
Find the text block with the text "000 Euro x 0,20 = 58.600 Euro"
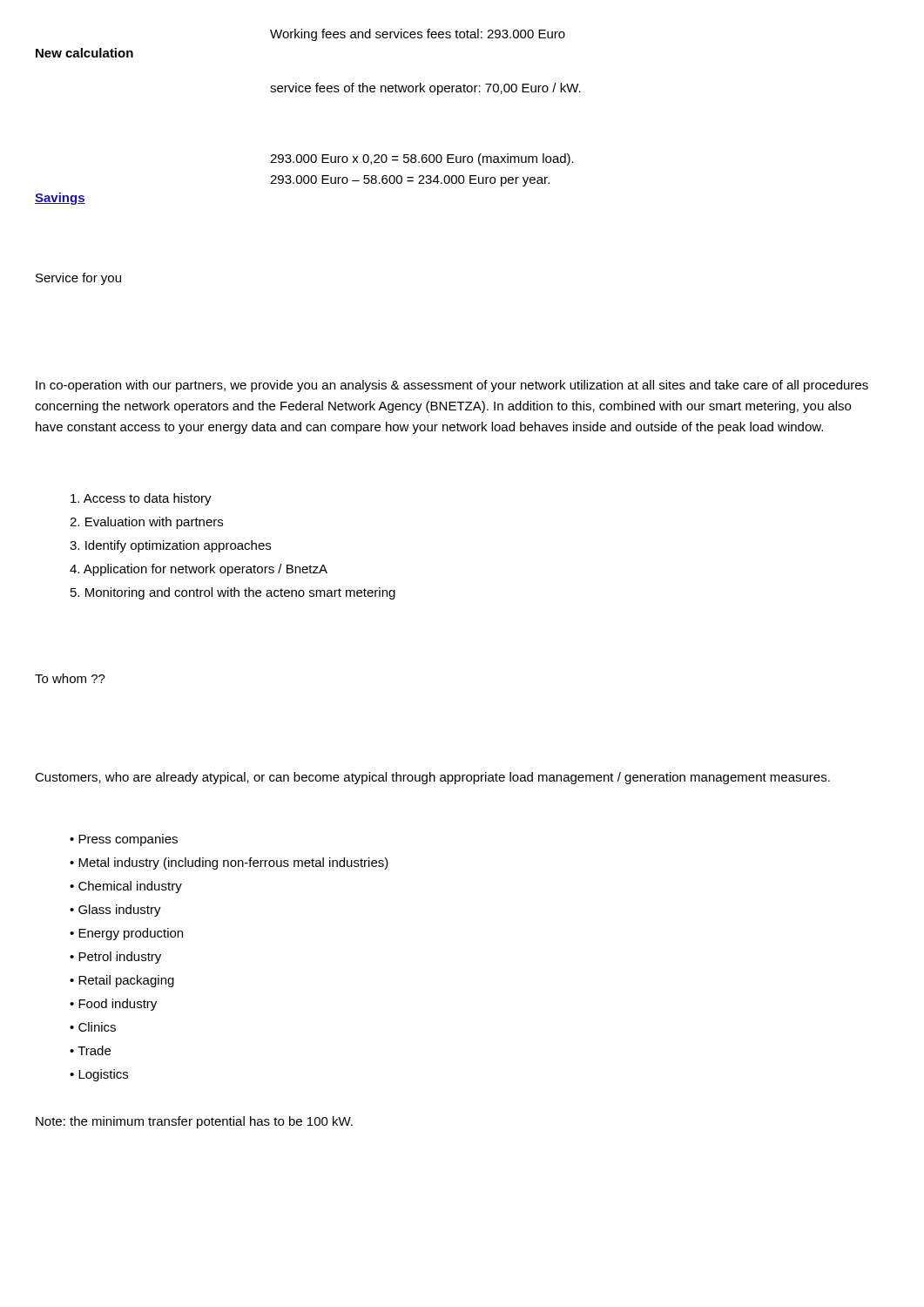tap(422, 169)
